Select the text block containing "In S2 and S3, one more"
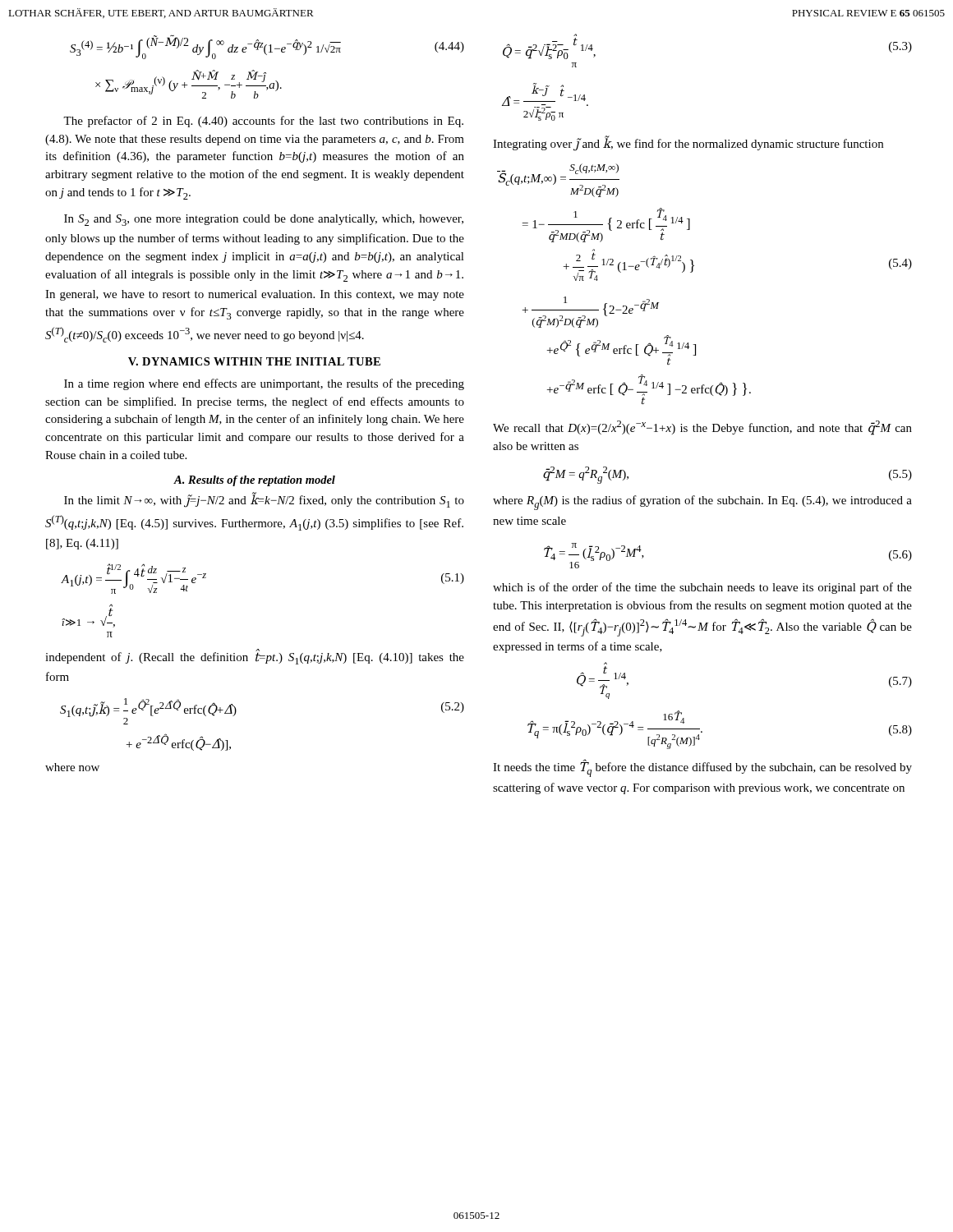 [255, 278]
